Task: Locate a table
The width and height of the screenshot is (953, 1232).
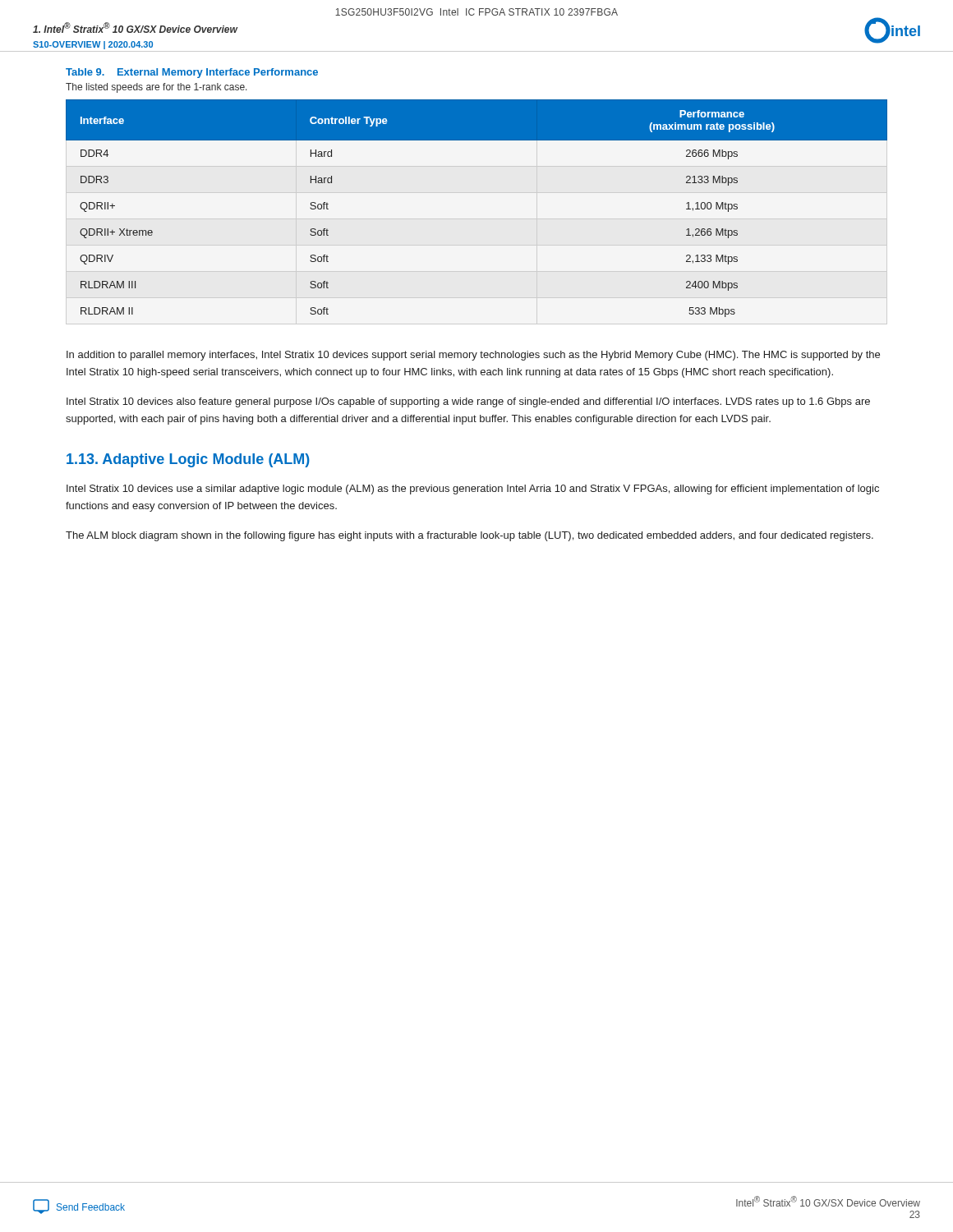Action: coord(476,212)
